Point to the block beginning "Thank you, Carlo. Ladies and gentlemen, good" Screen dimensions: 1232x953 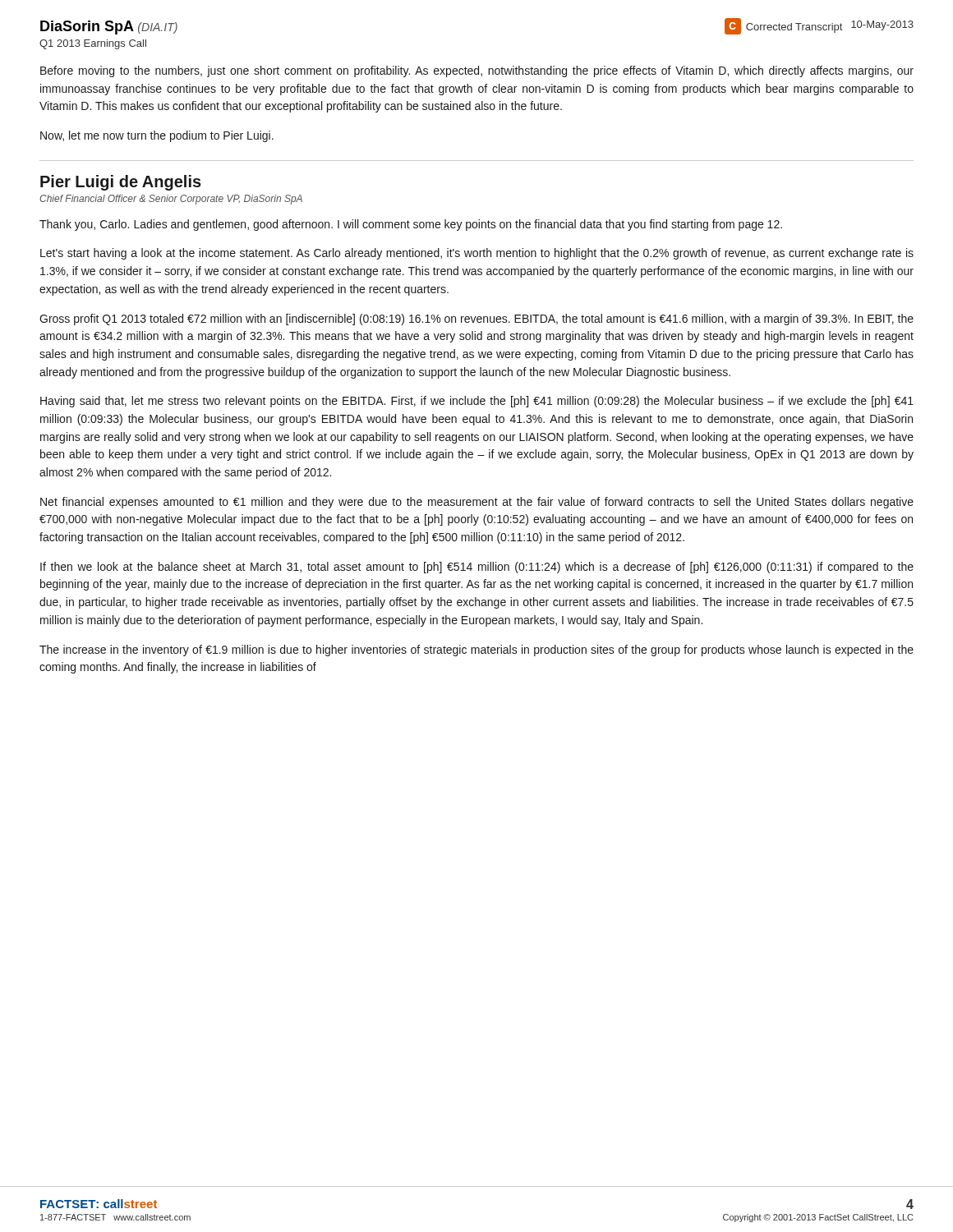click(x=411, y=224)
